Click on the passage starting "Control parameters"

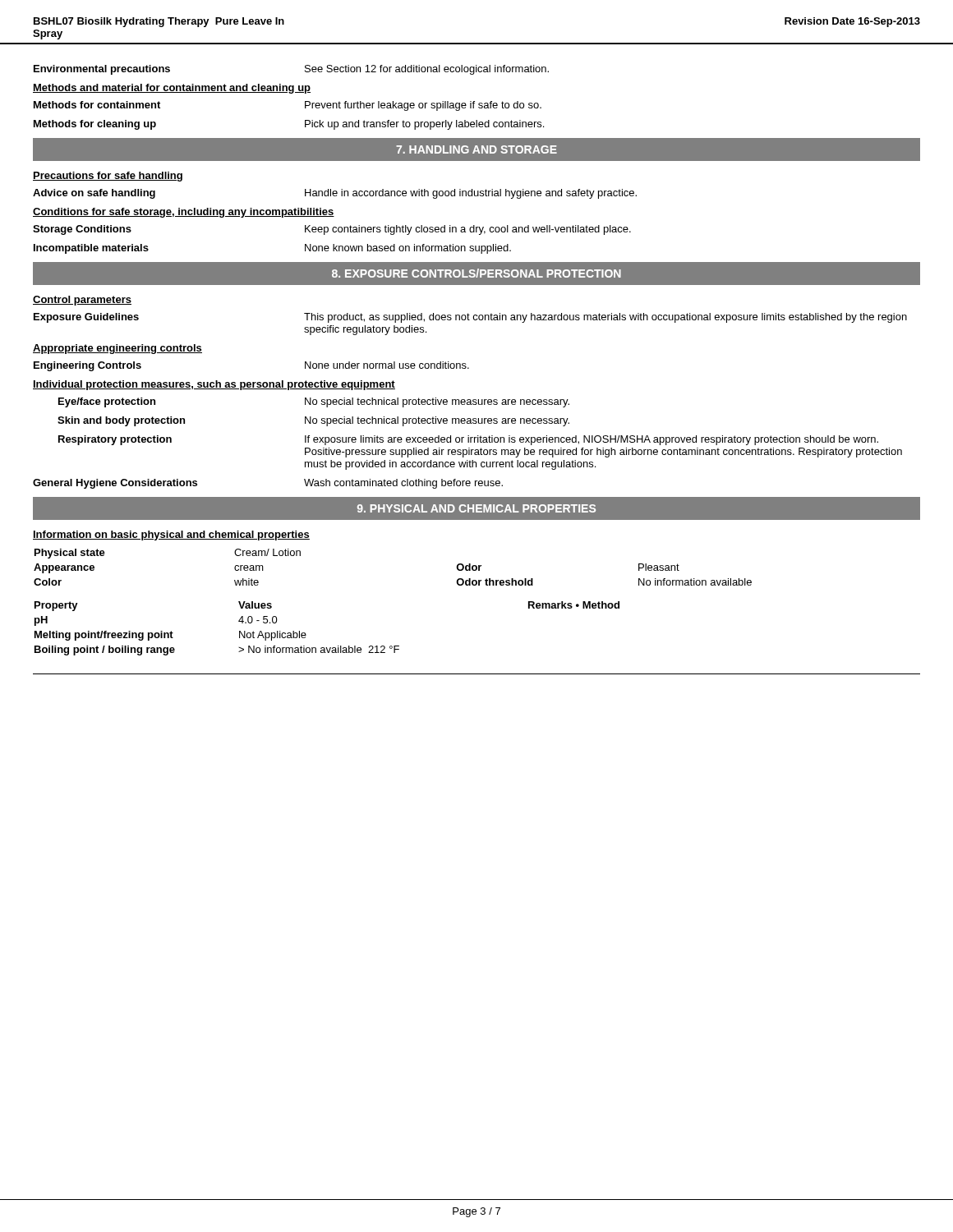82,299
